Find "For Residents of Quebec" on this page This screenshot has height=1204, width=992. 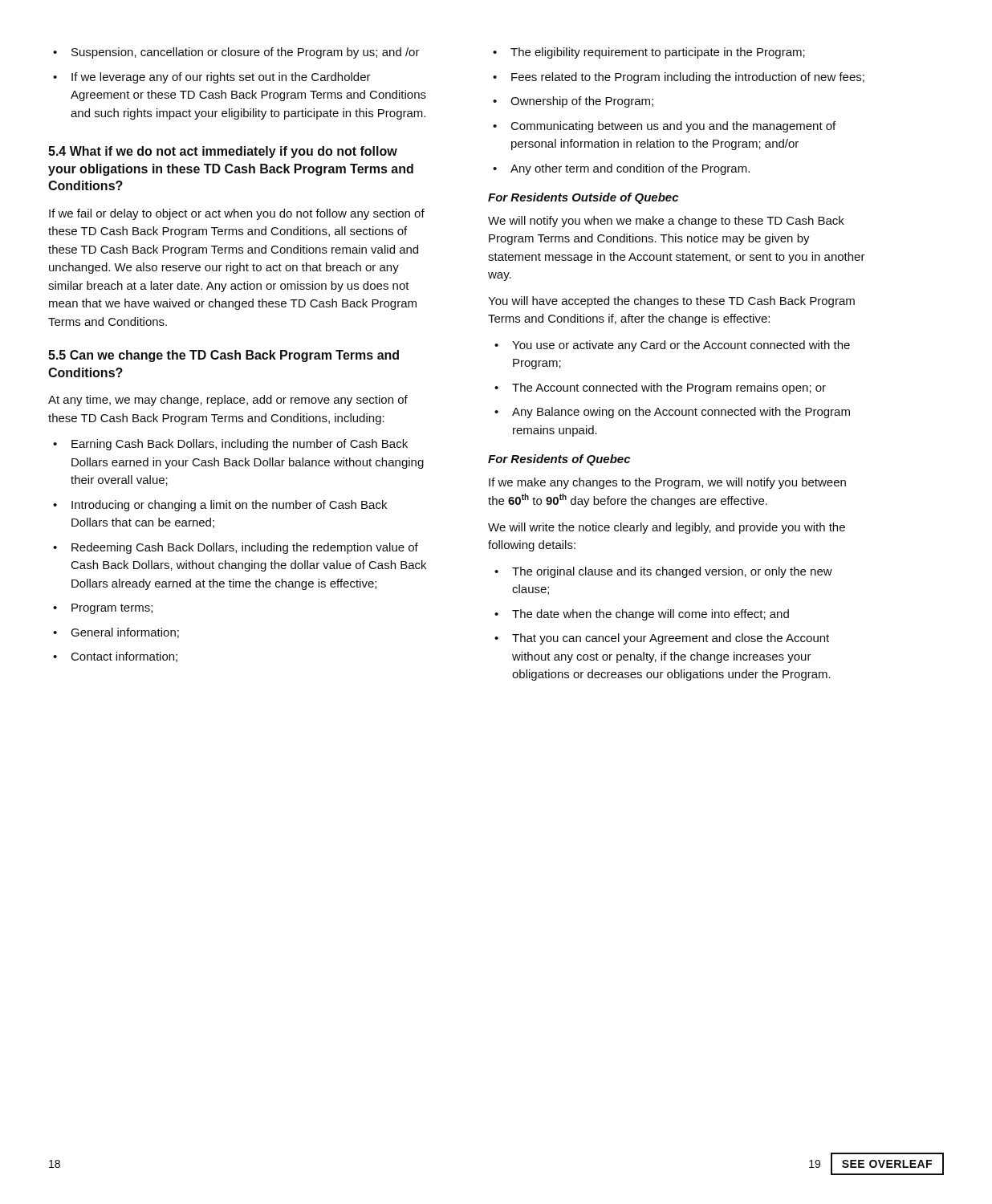coord(559,459)
